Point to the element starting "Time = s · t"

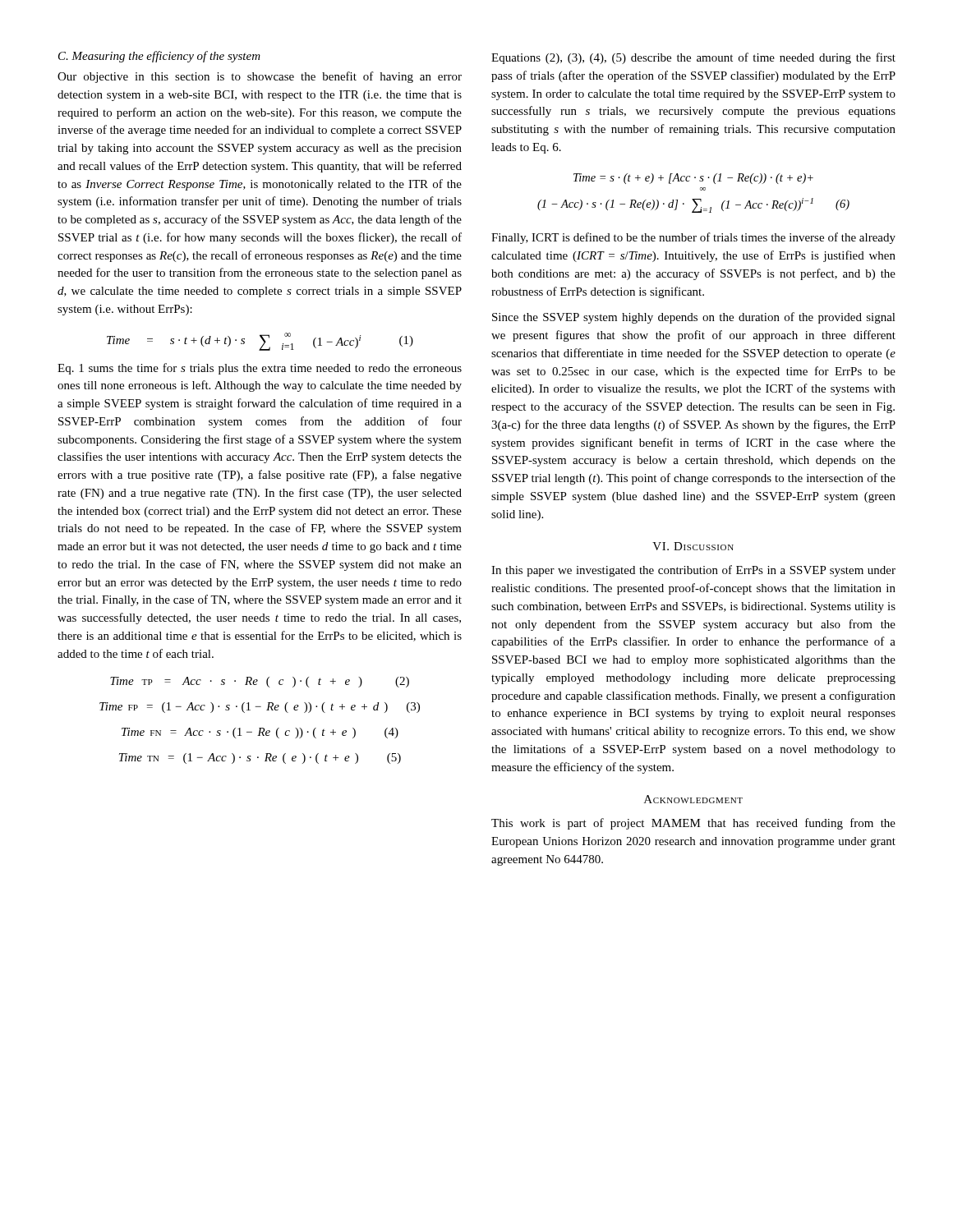pyautogui.click(x=260, y=340)
